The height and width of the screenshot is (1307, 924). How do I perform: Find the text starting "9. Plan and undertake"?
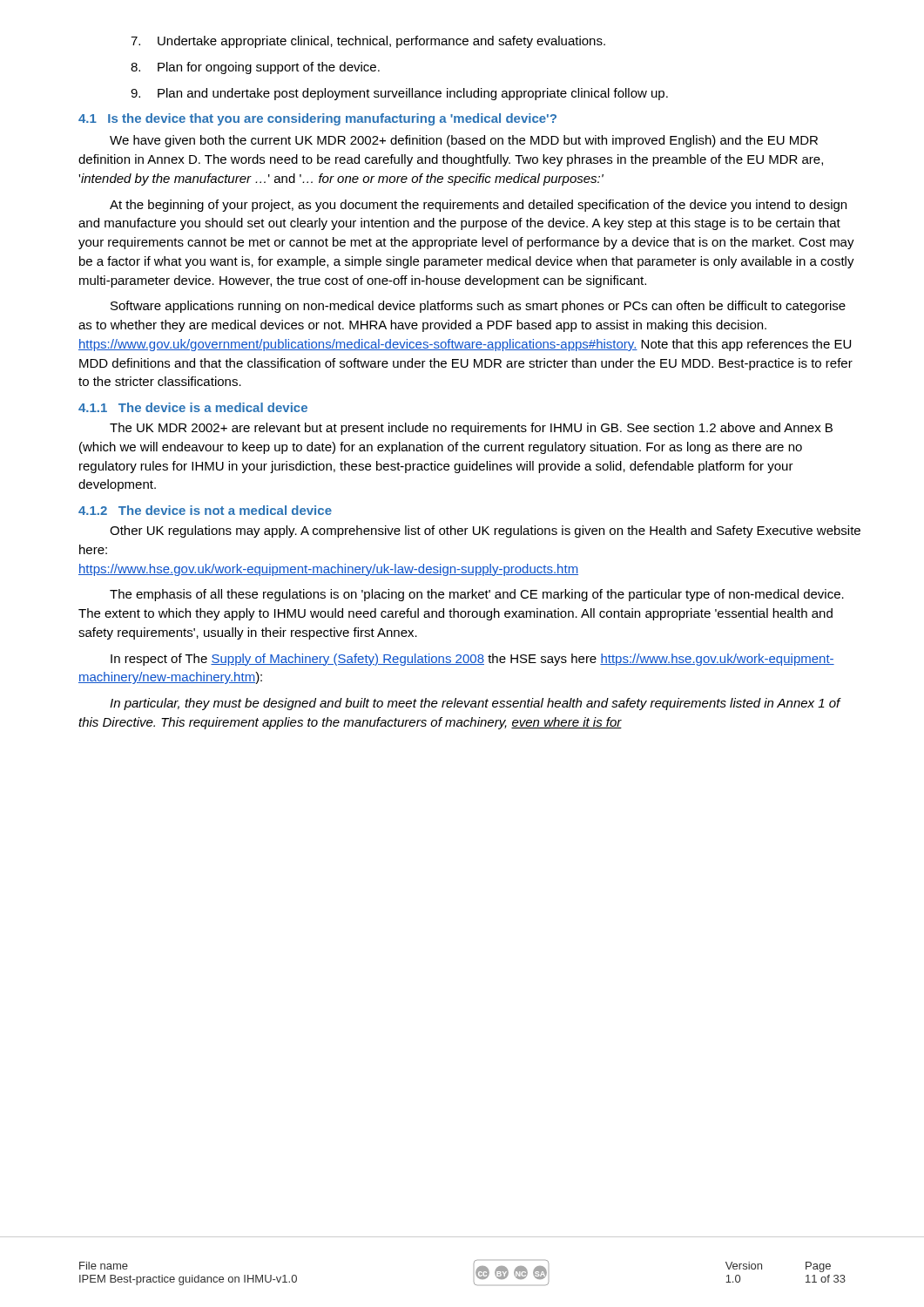tap(496, 93)
